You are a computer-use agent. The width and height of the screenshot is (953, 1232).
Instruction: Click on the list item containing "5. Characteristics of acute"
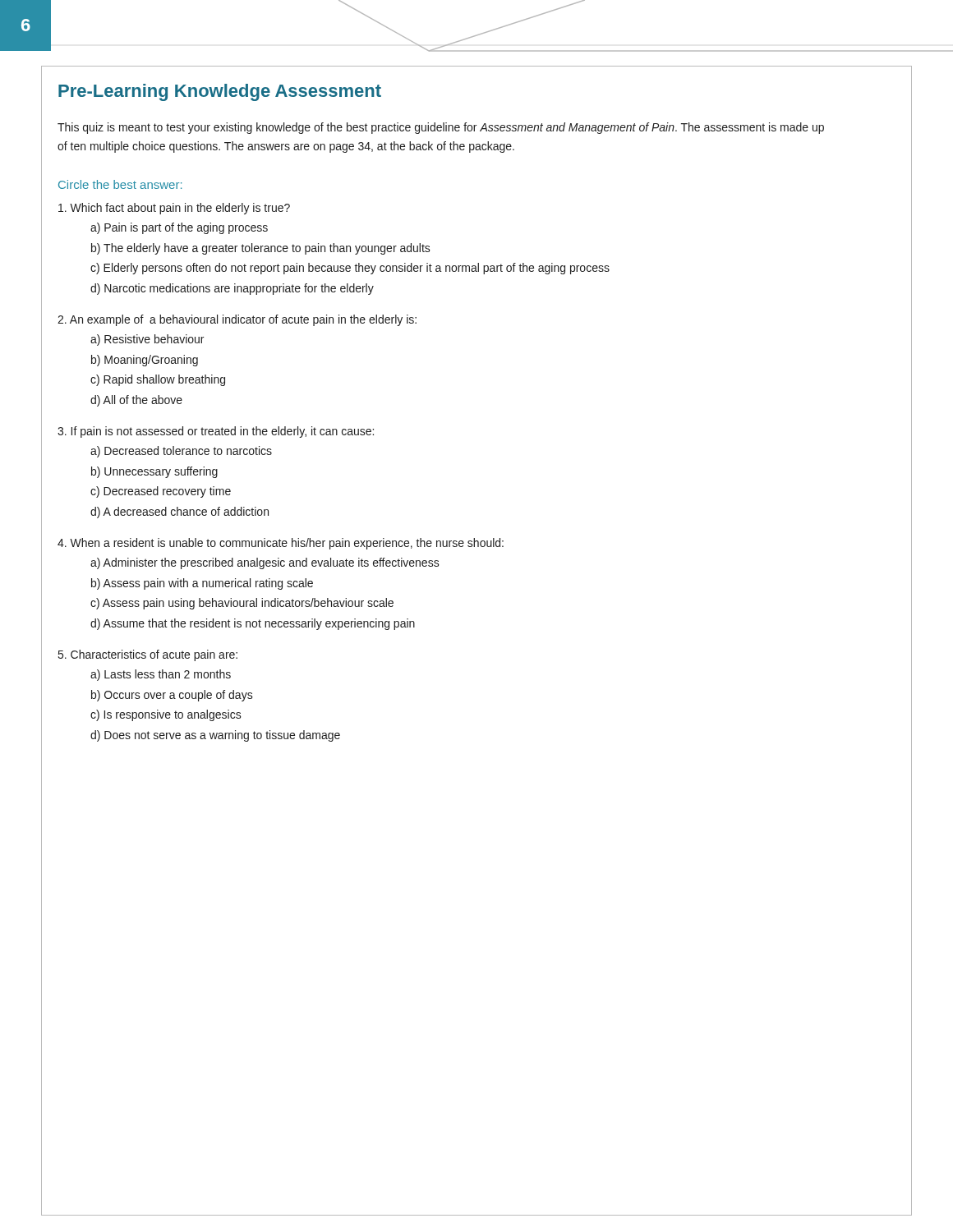[x=148, y=655]
